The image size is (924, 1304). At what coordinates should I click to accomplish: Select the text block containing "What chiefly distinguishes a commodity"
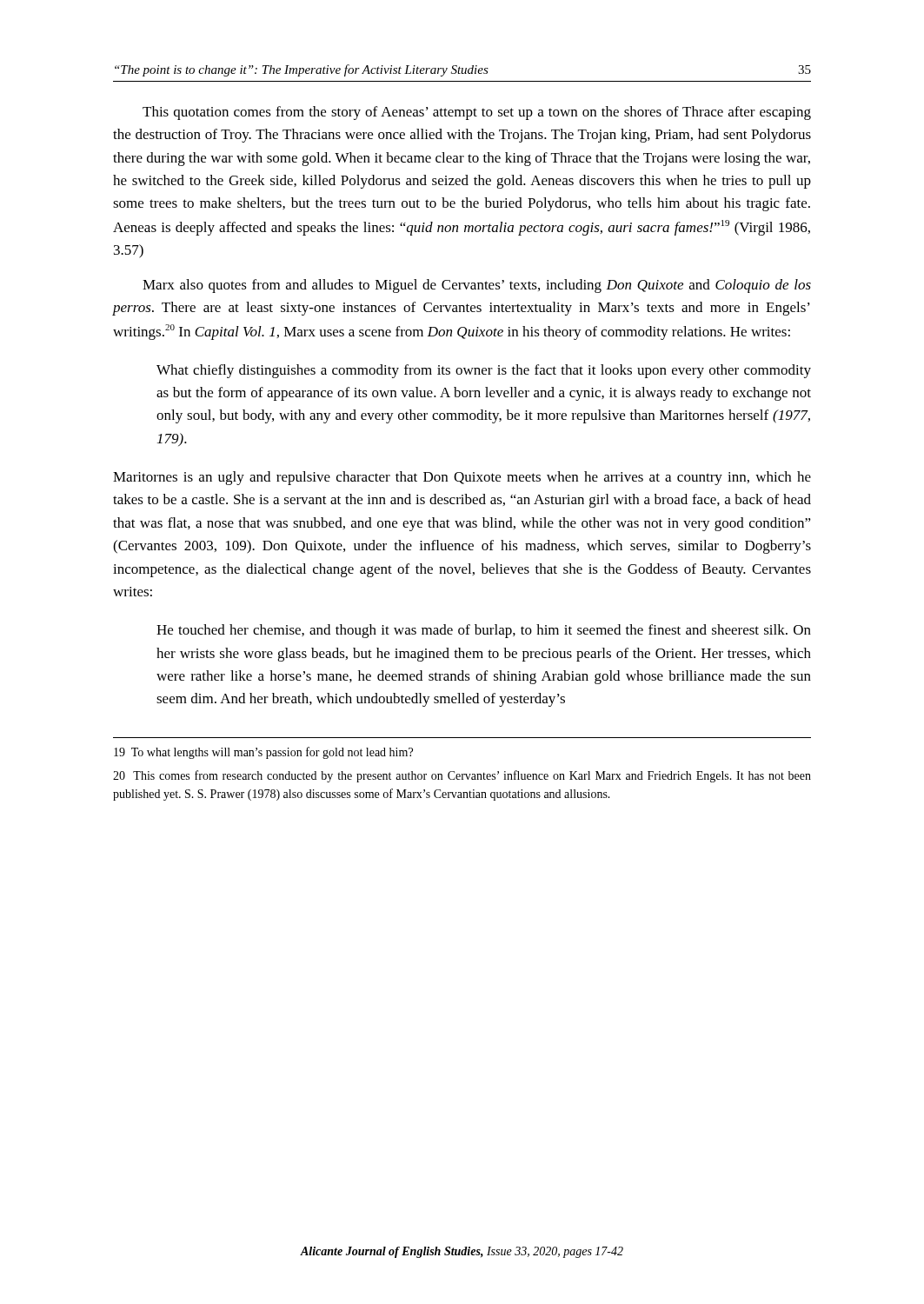point(484,404)
